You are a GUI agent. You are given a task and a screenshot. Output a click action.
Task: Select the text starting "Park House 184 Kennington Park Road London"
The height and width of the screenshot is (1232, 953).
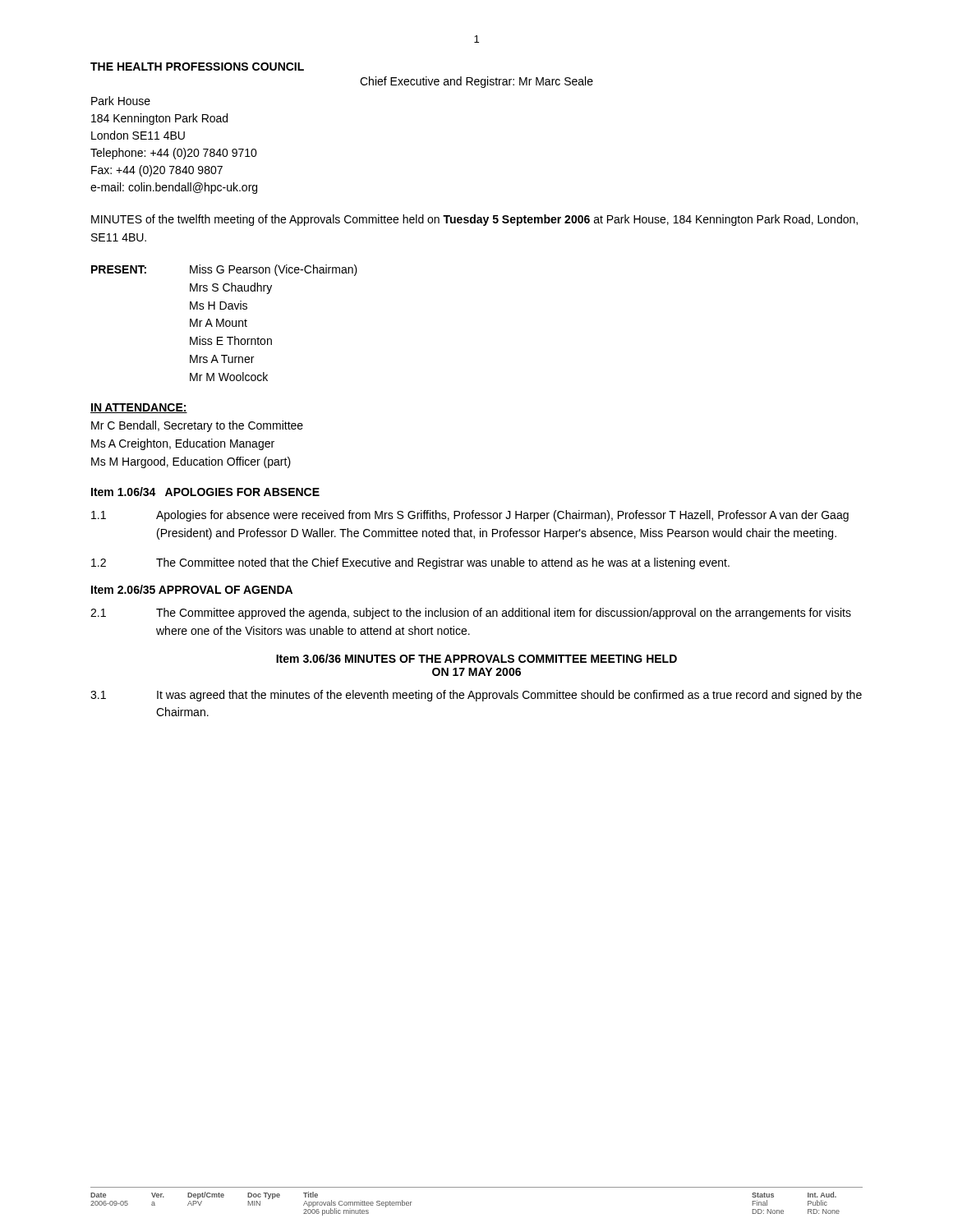(174, 144)
